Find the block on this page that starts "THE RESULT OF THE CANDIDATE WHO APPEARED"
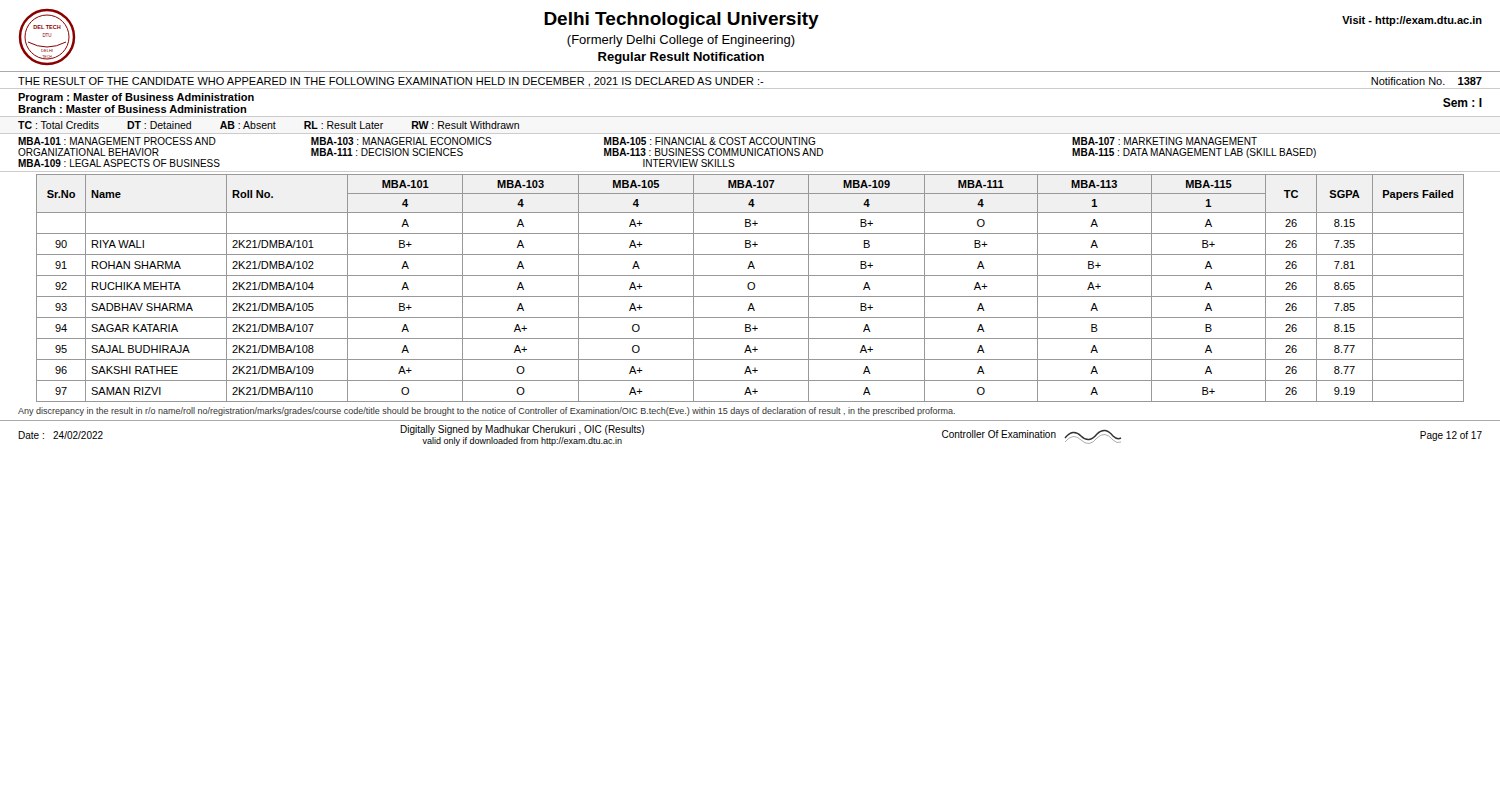The width and height of the screenshot is (1500, 812). click(x=391, y=81)
